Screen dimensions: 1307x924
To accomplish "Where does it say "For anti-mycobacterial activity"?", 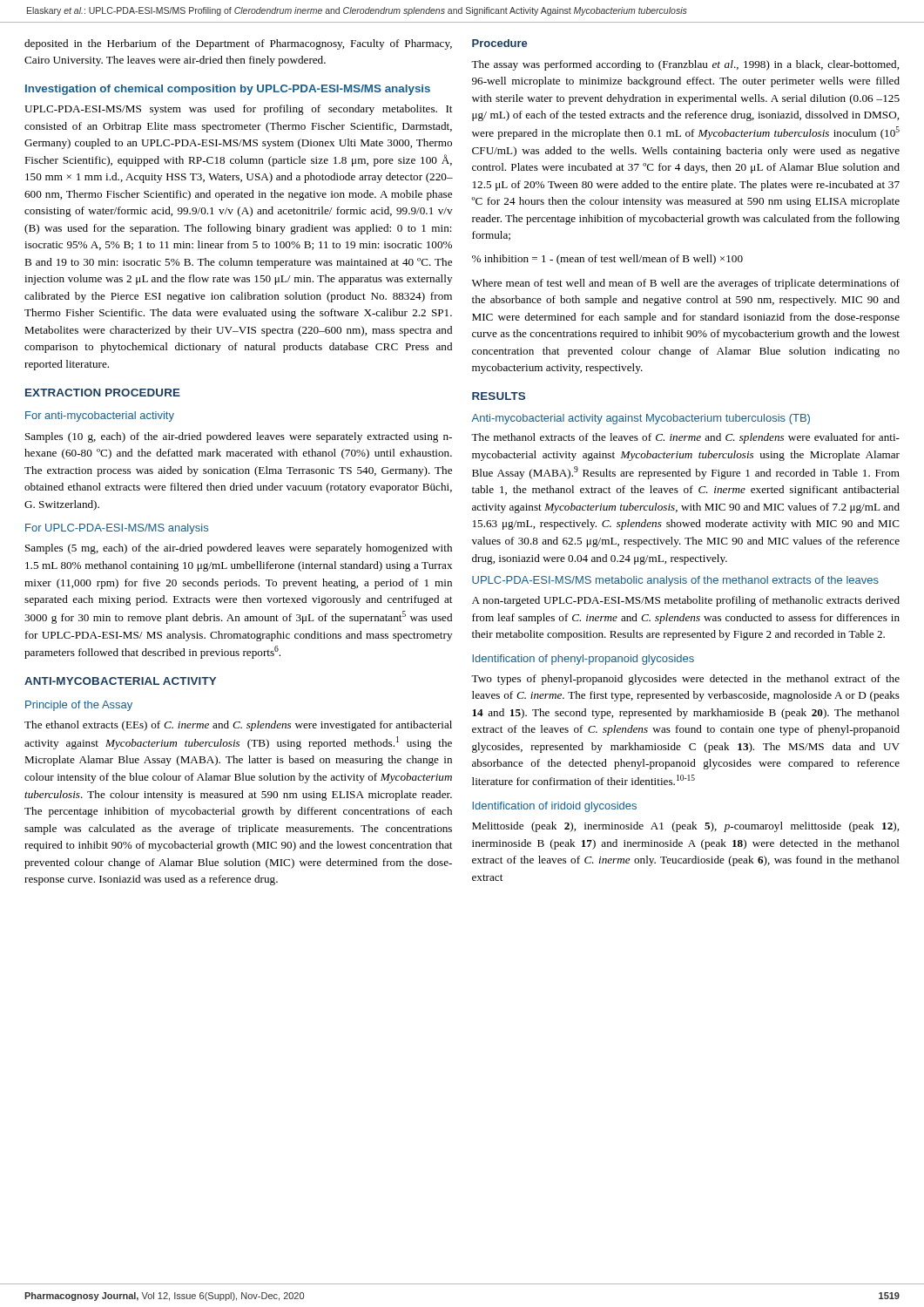I will [x=99, y=415].
